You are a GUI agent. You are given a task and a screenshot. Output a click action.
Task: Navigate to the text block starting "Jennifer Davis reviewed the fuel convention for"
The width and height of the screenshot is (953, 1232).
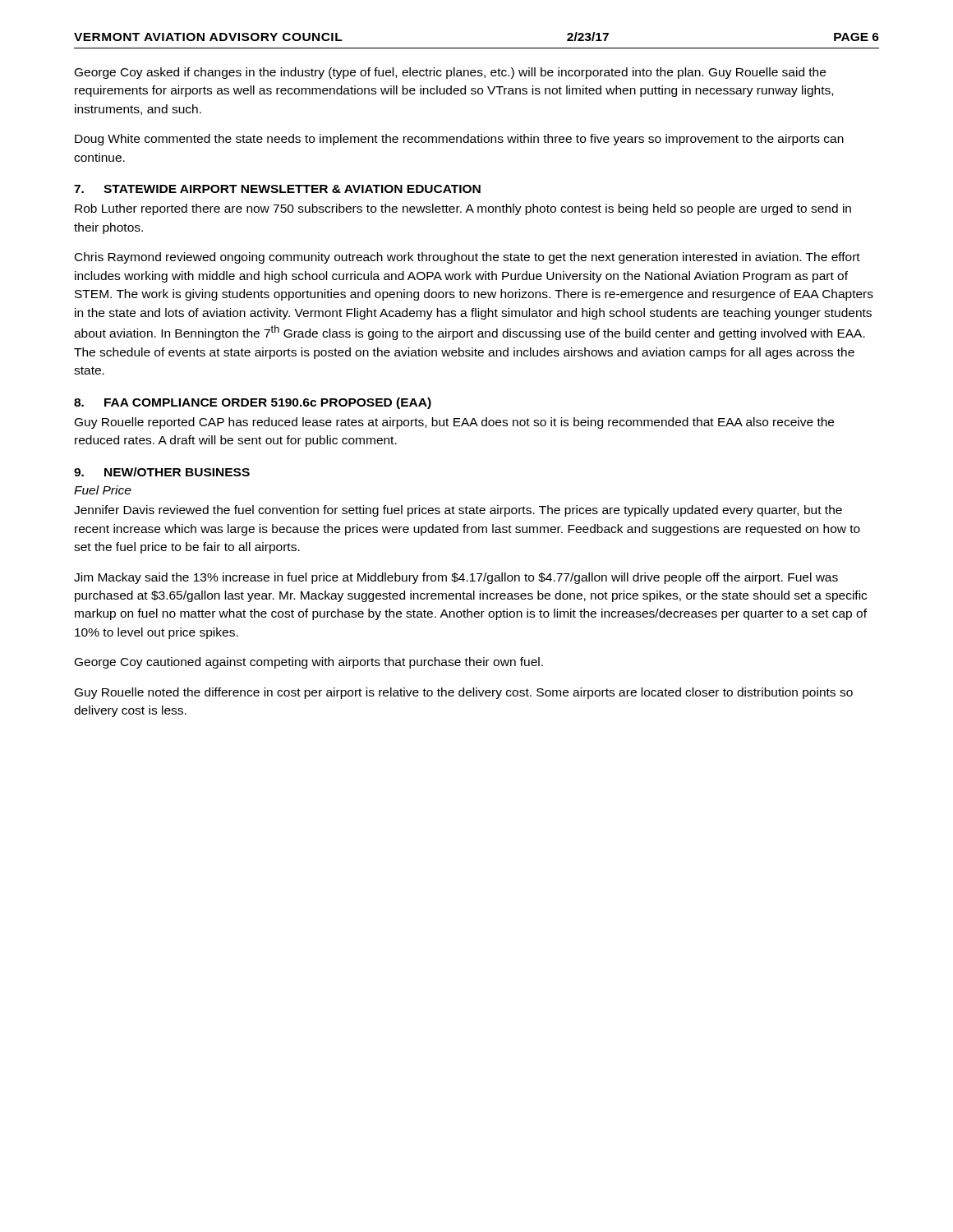(467, 528)
